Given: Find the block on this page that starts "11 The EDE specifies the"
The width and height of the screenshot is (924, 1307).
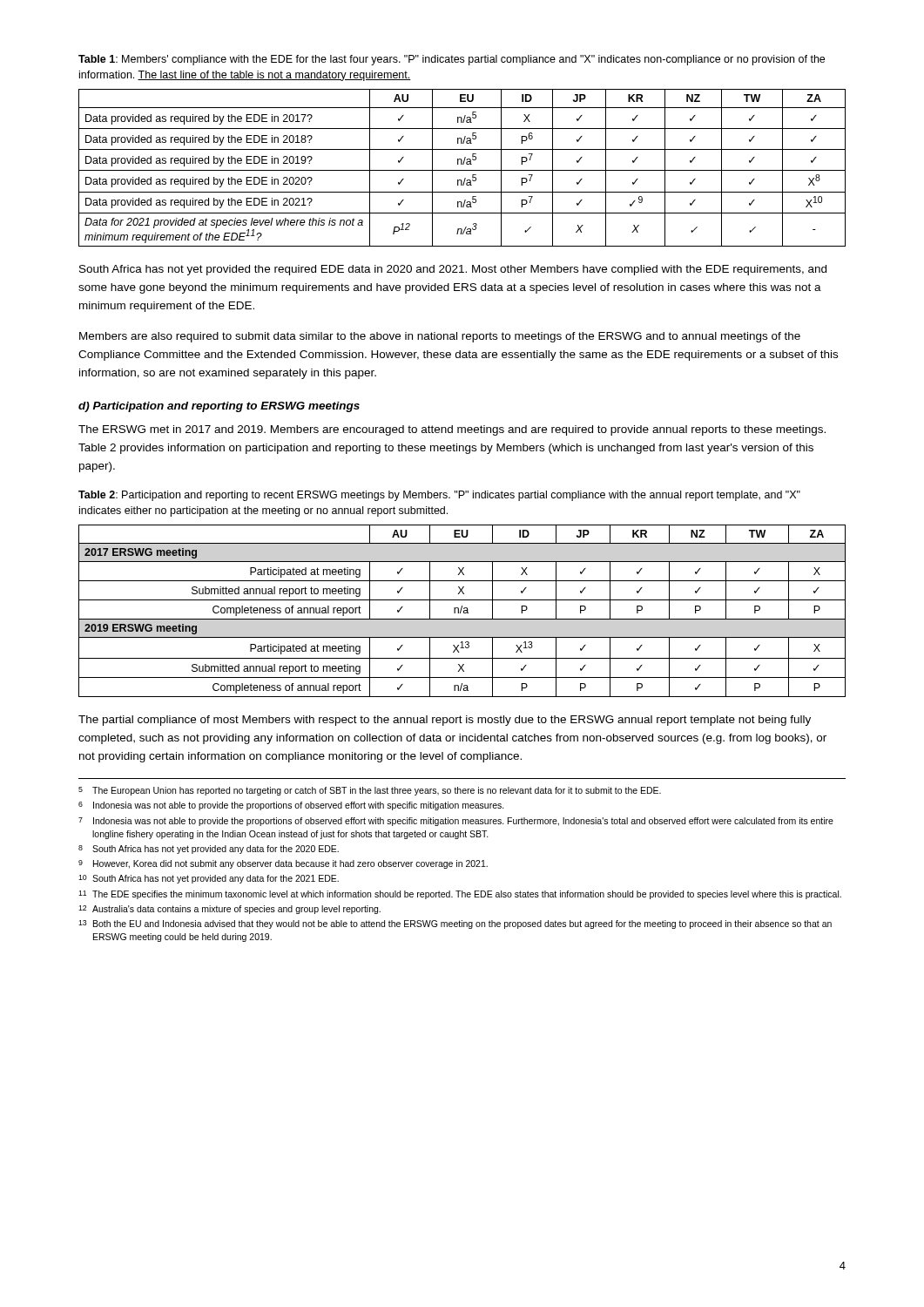Looking at the screenshot, I should [x=460, y=893].
